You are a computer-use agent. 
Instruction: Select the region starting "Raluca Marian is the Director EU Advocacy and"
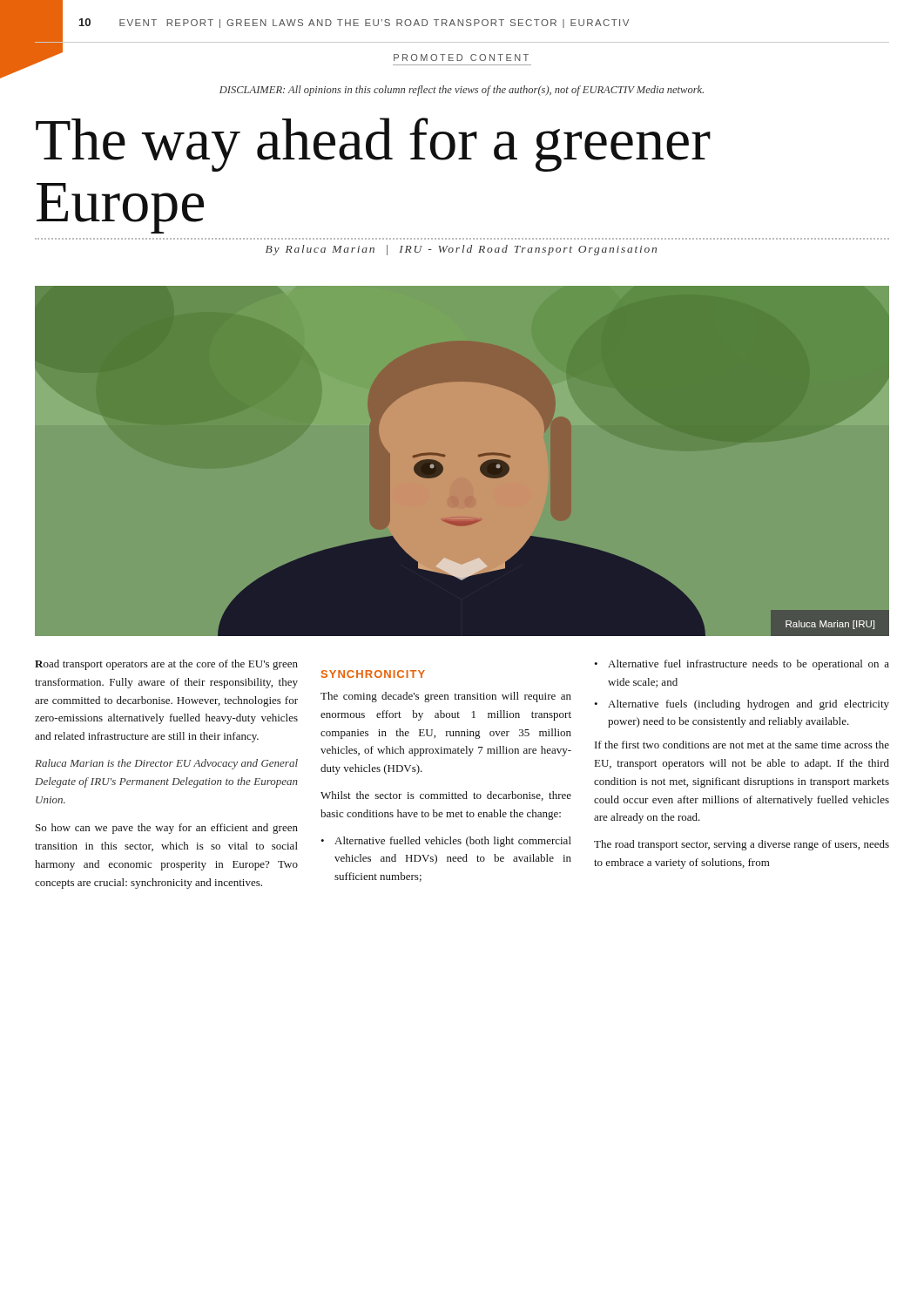pos(166,782)
